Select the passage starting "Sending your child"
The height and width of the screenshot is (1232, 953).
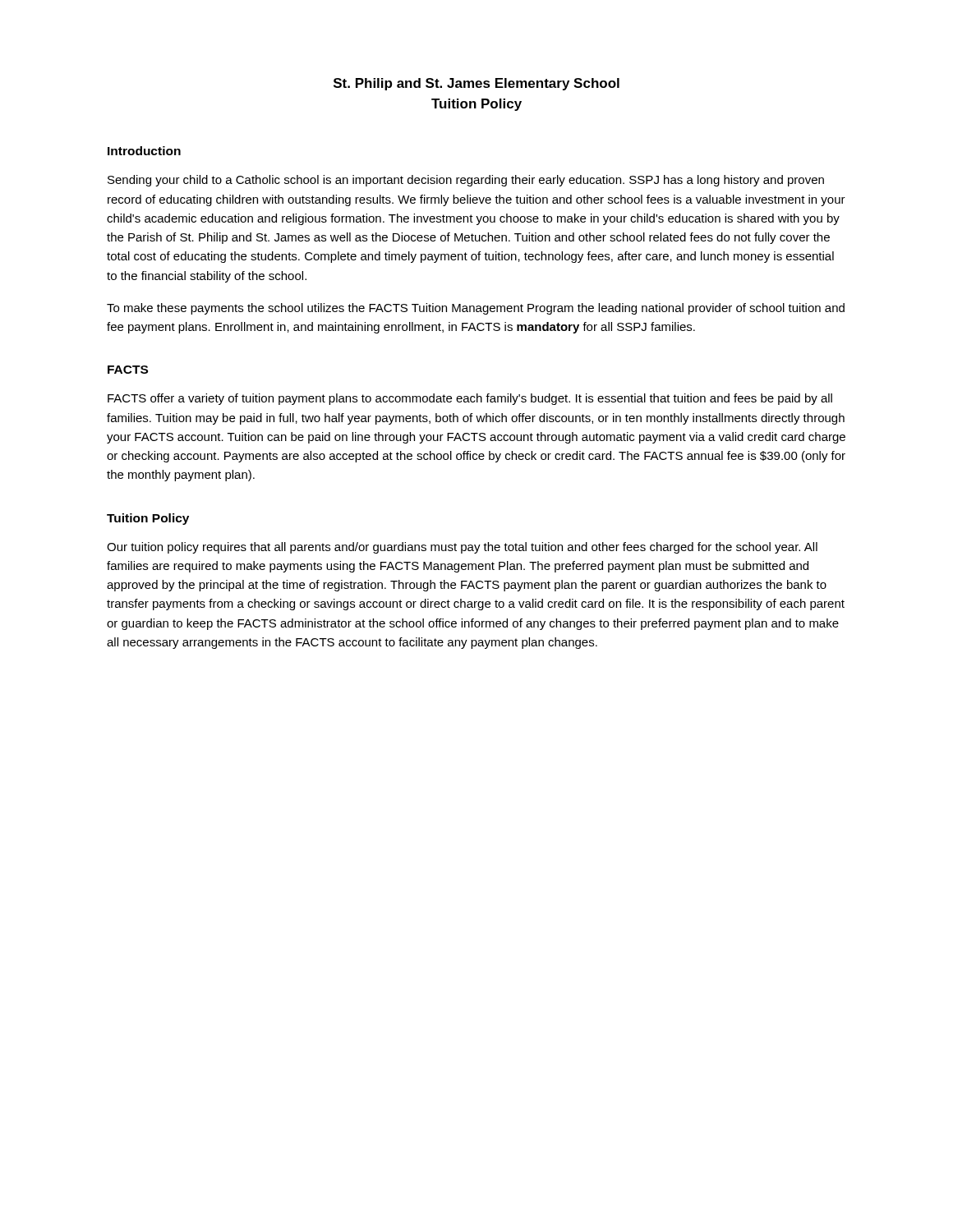pyautogui.click(x=476, y=227)
